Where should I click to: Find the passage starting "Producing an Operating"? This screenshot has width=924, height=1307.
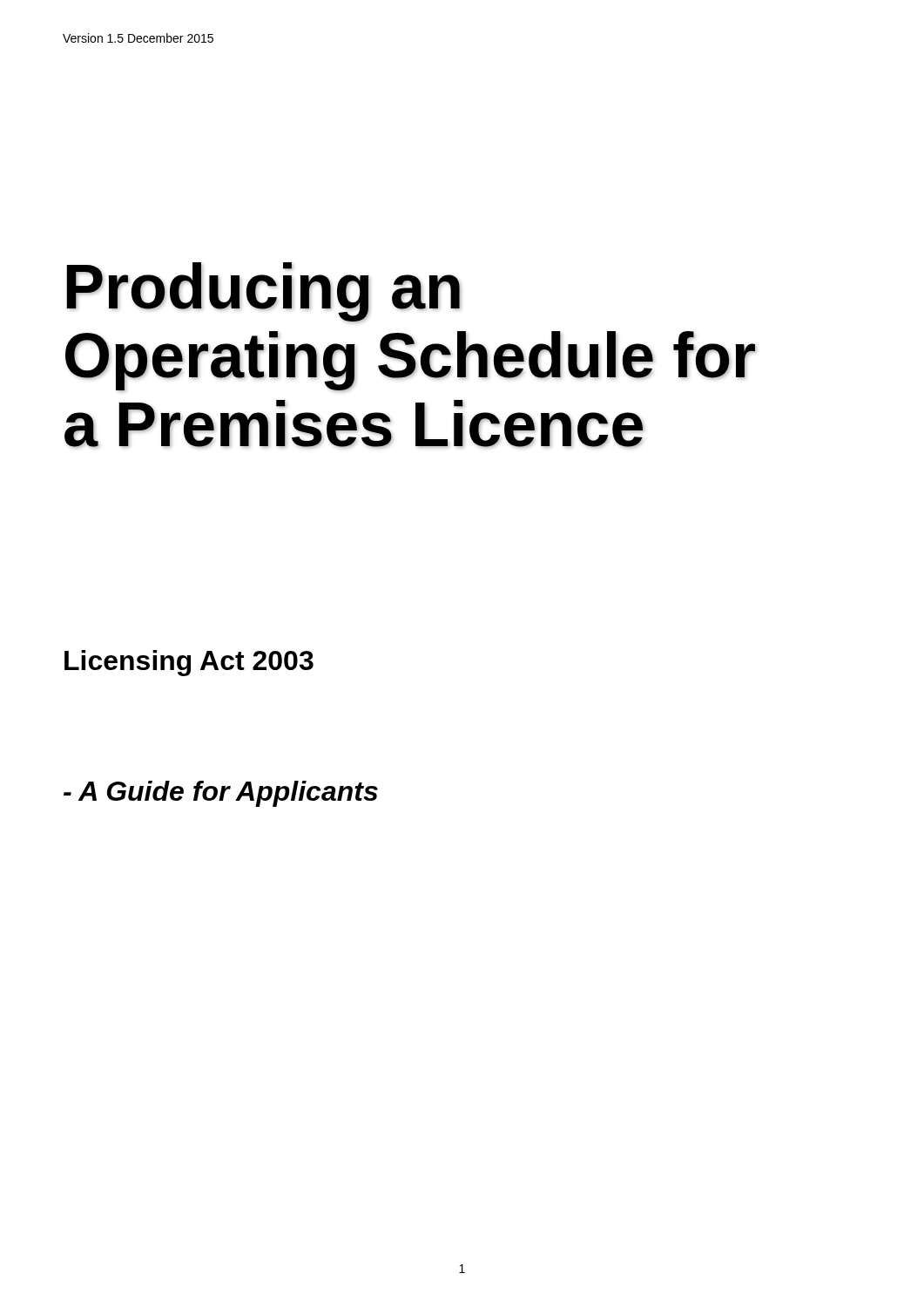(x=409, y=356)
